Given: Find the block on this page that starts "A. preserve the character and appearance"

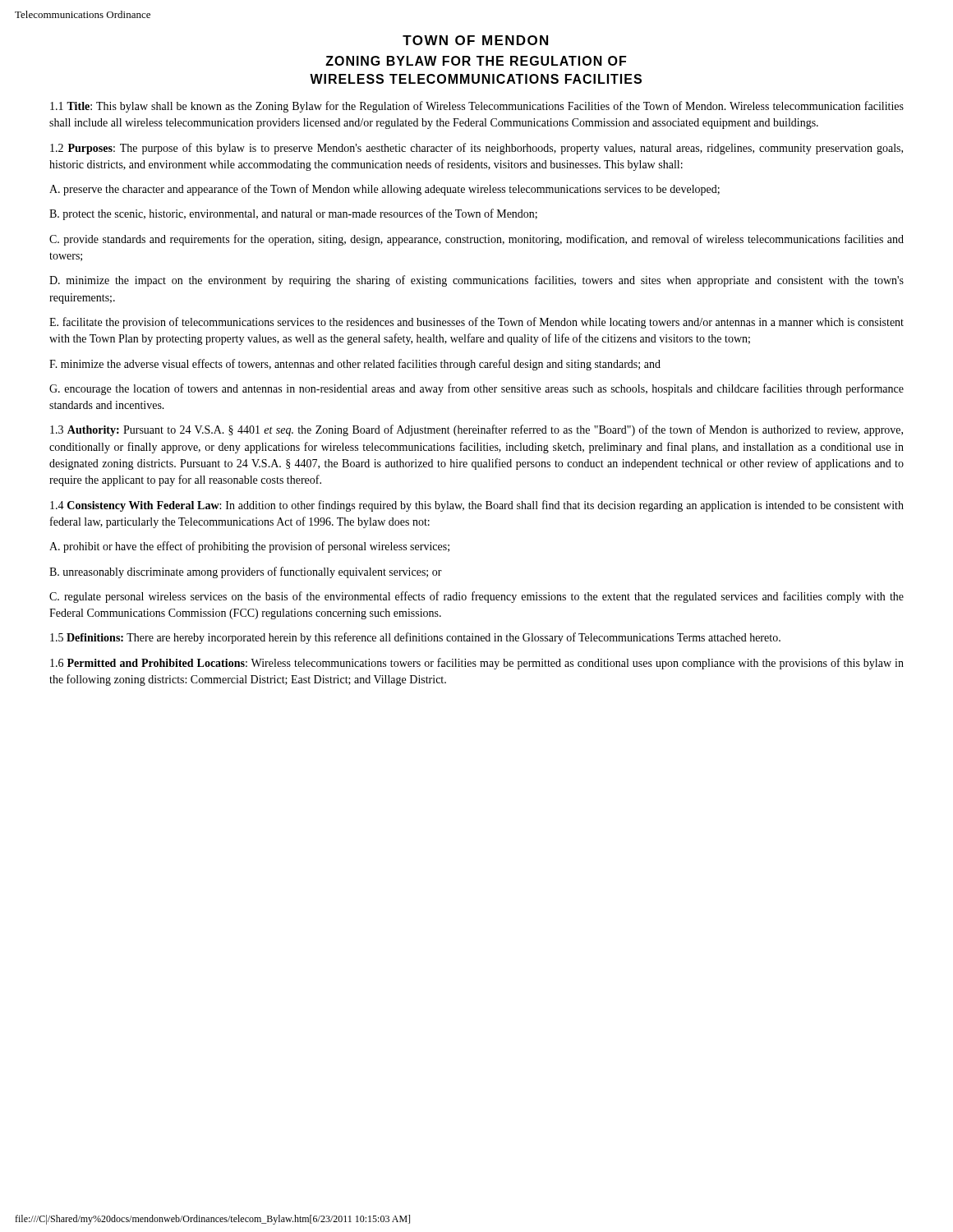Looking at the screenshot, I should pos(385,189).
